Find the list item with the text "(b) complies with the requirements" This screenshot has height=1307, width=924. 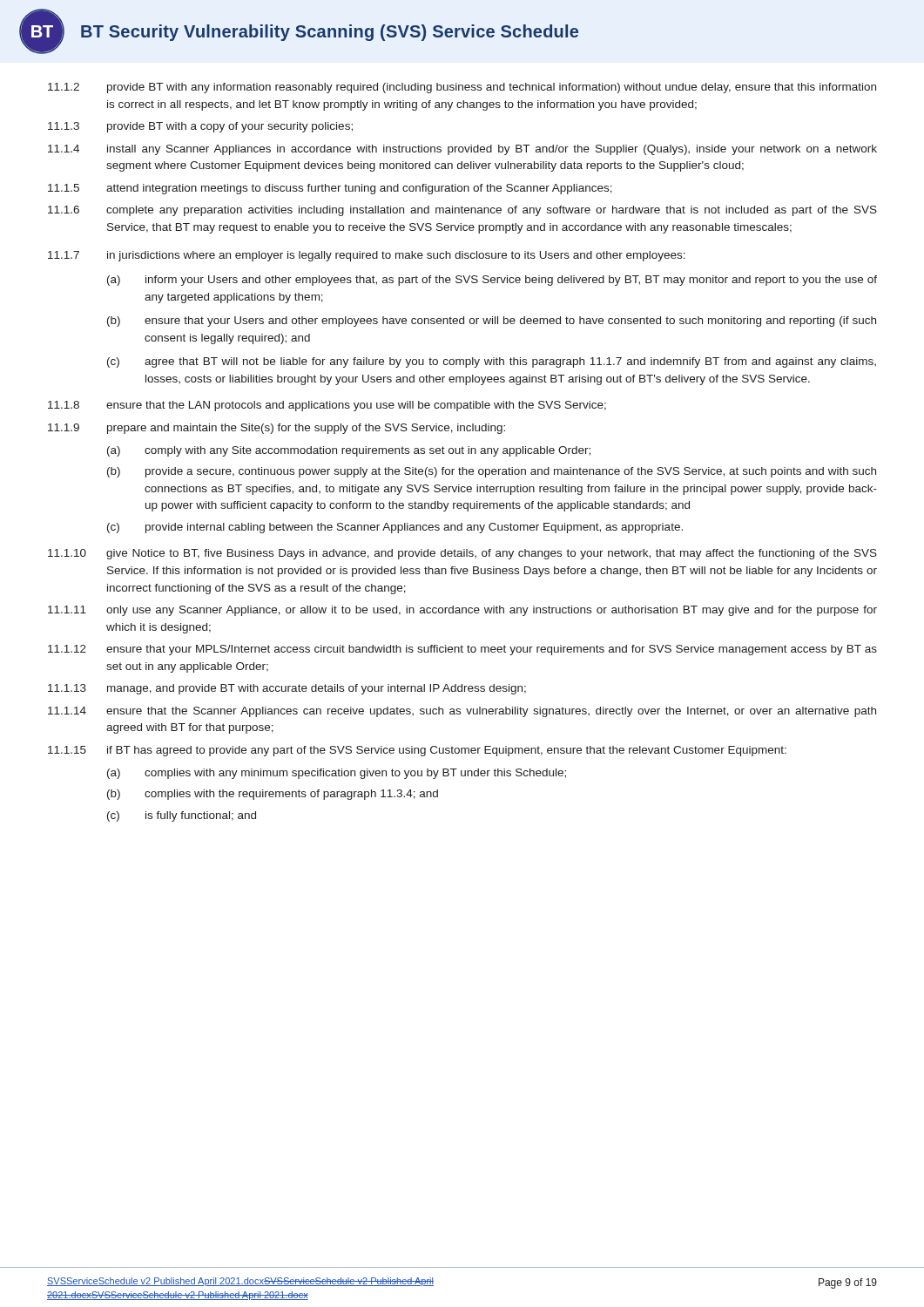tap(273, 795)
